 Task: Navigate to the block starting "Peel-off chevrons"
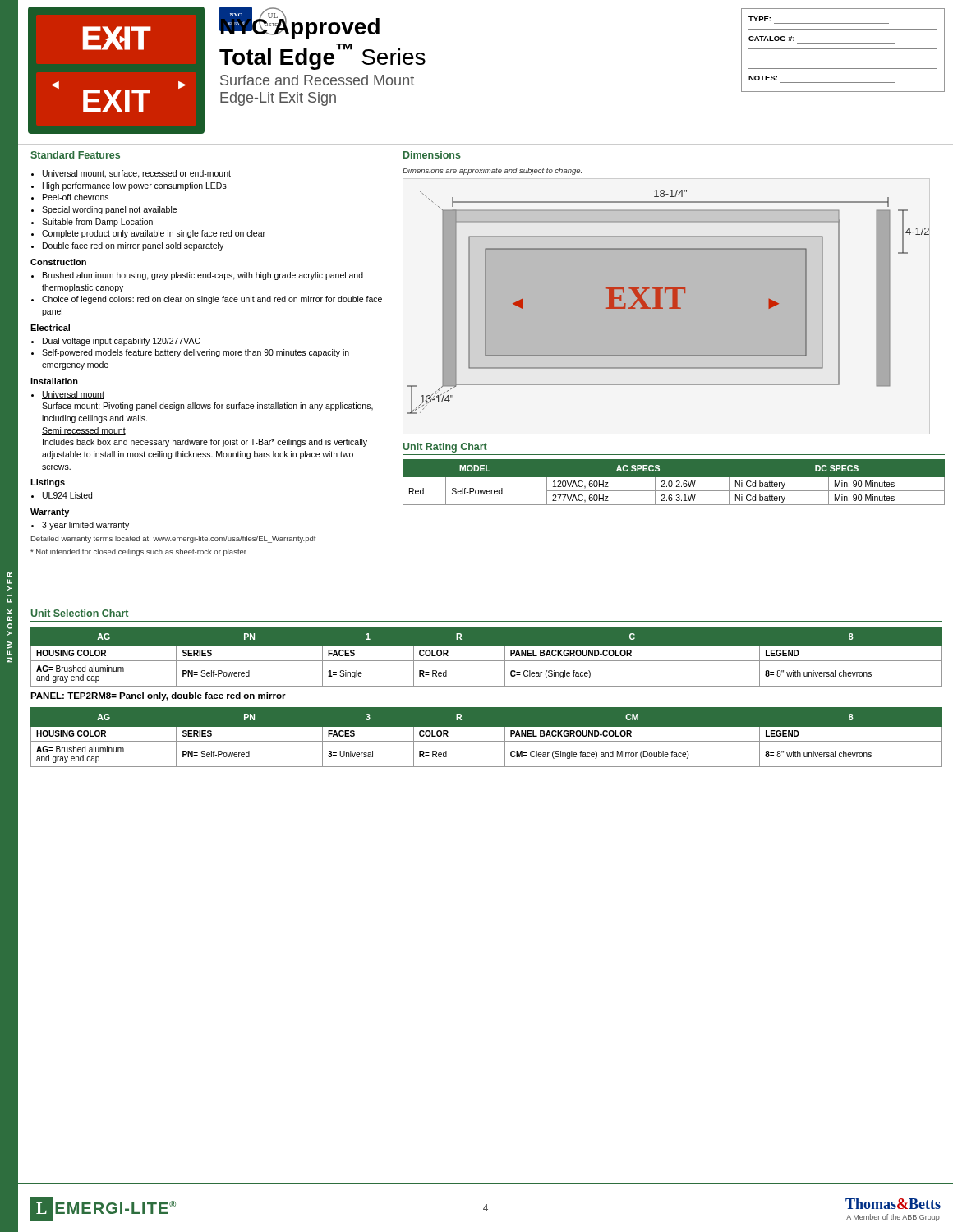point(75,197)
